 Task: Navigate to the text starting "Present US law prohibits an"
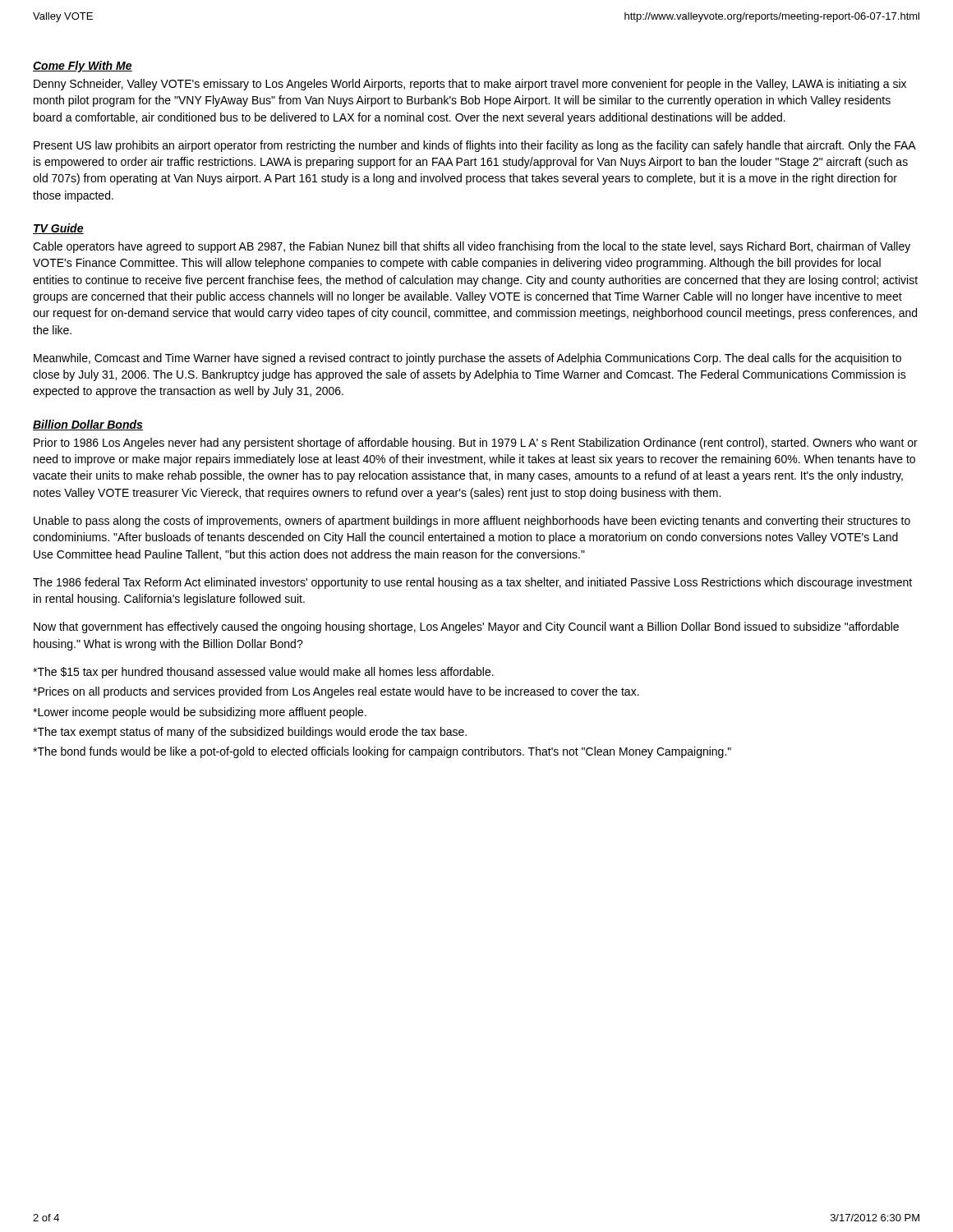tap(474, 170)
